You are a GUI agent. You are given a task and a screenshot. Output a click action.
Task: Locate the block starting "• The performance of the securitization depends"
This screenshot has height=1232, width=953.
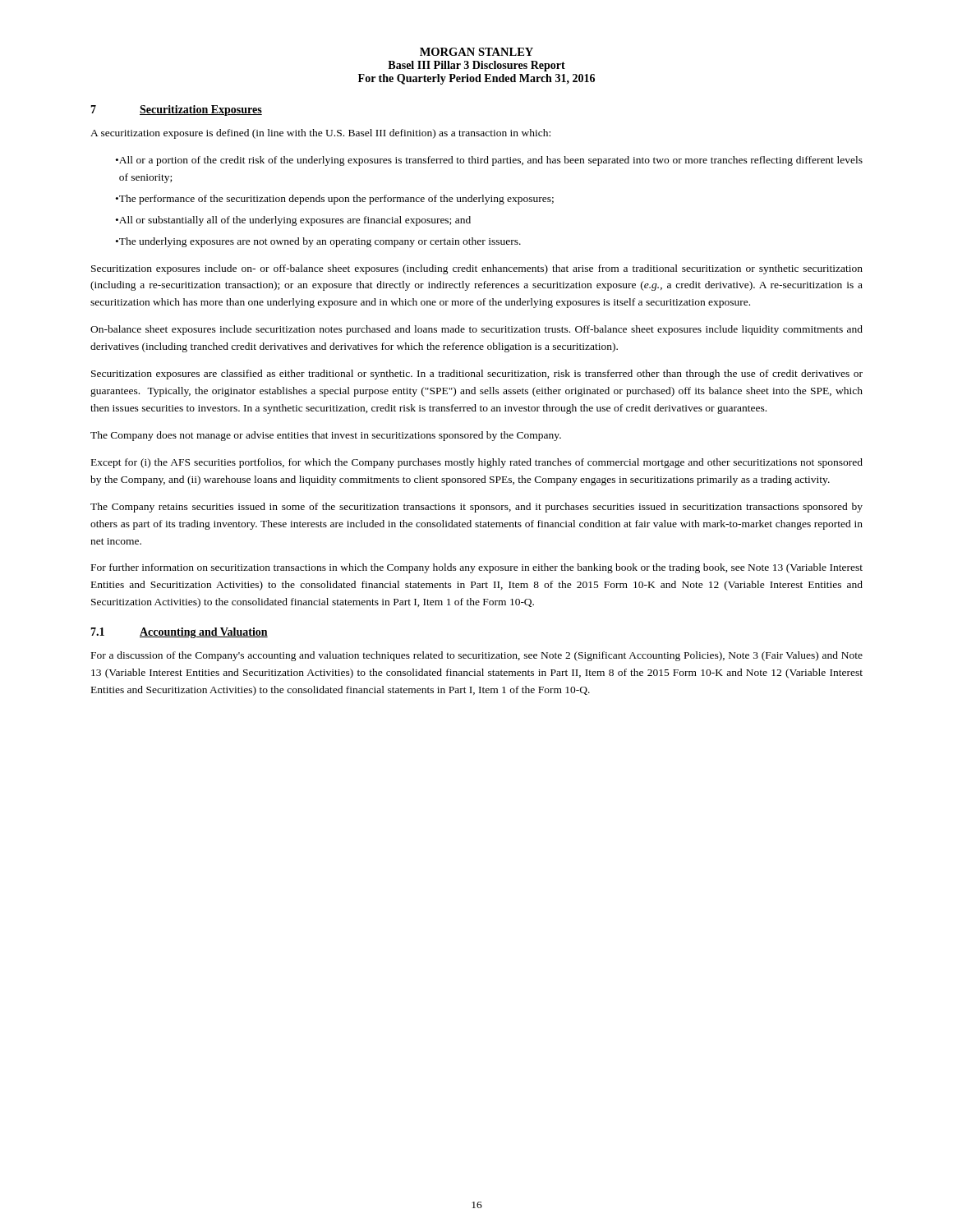(x=476, y=199)
